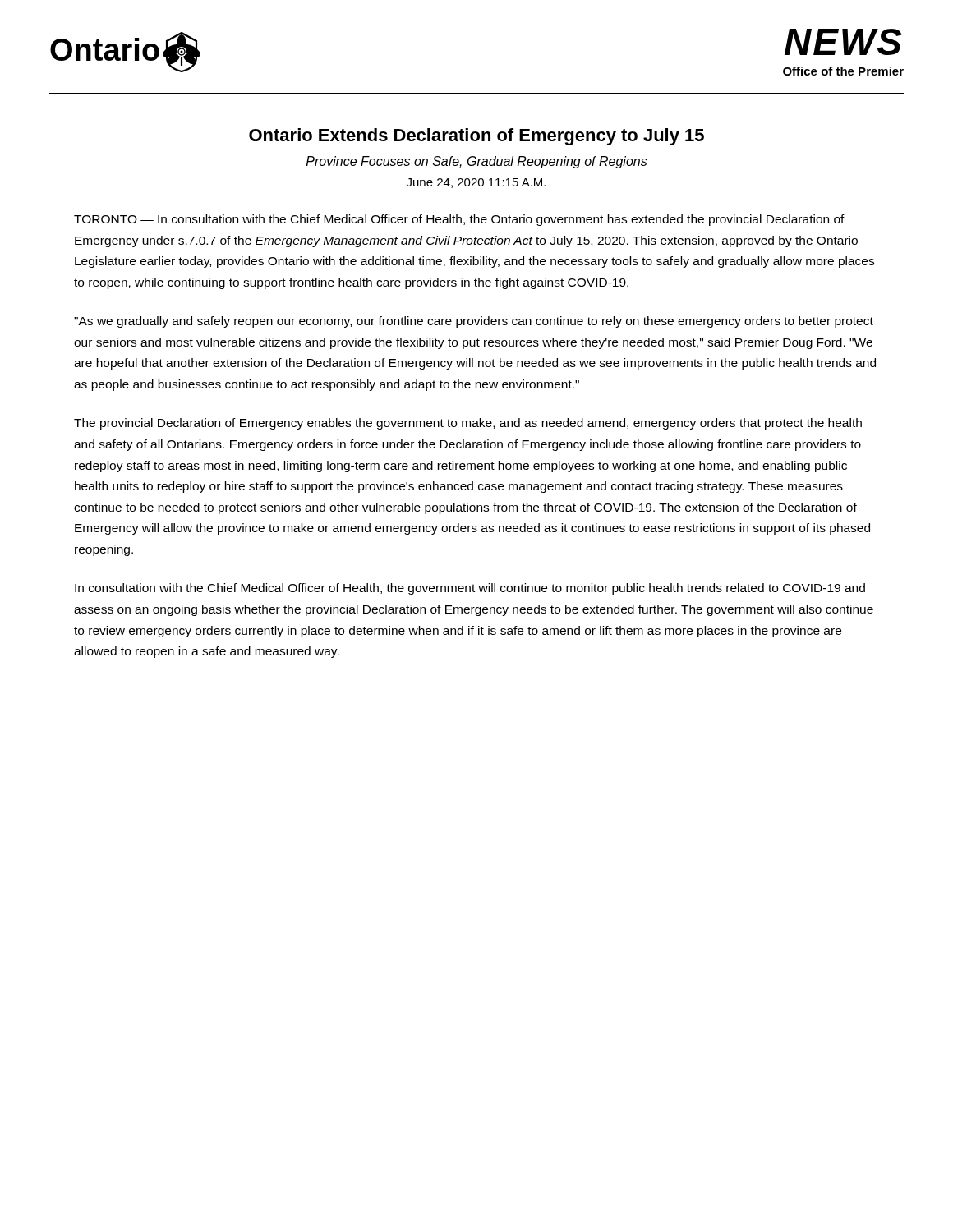Locate the block of text that opens with "In consultation with the Chief"
The height and width of the screenshot is (1232, 953).
click(x=474, y=620)
